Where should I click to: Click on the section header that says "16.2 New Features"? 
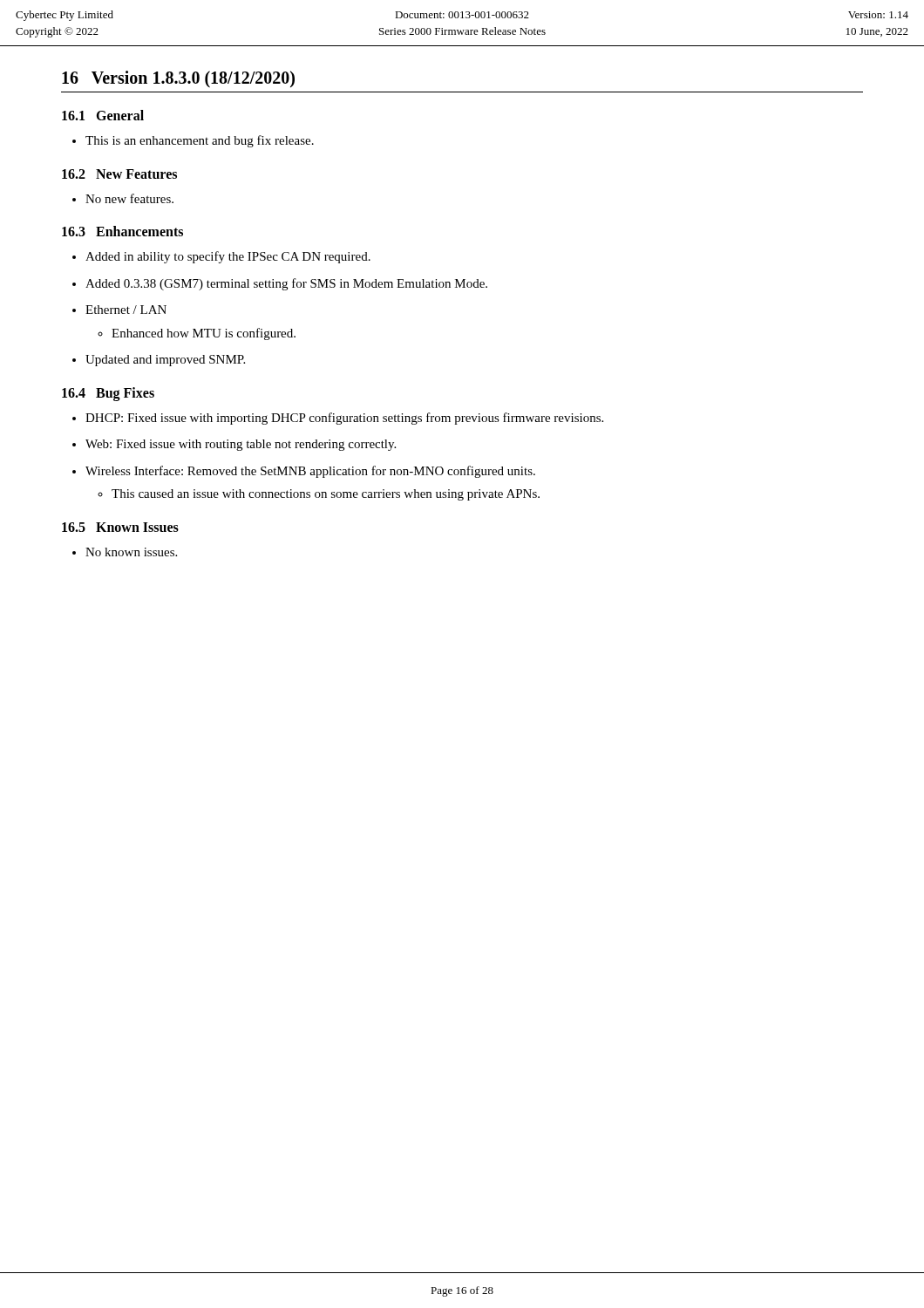point(119,174)
